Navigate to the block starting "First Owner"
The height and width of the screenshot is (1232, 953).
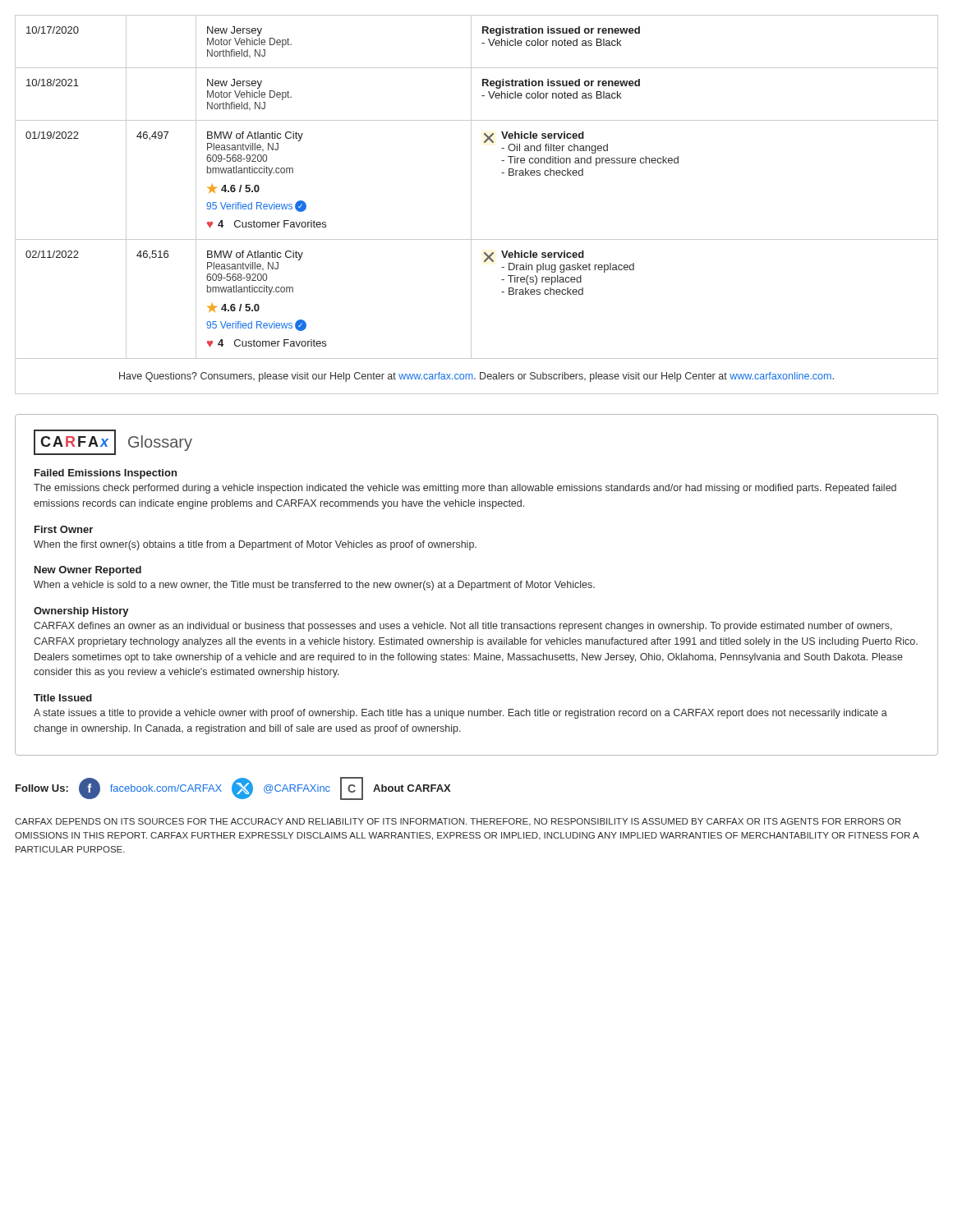tap(63, 529)
